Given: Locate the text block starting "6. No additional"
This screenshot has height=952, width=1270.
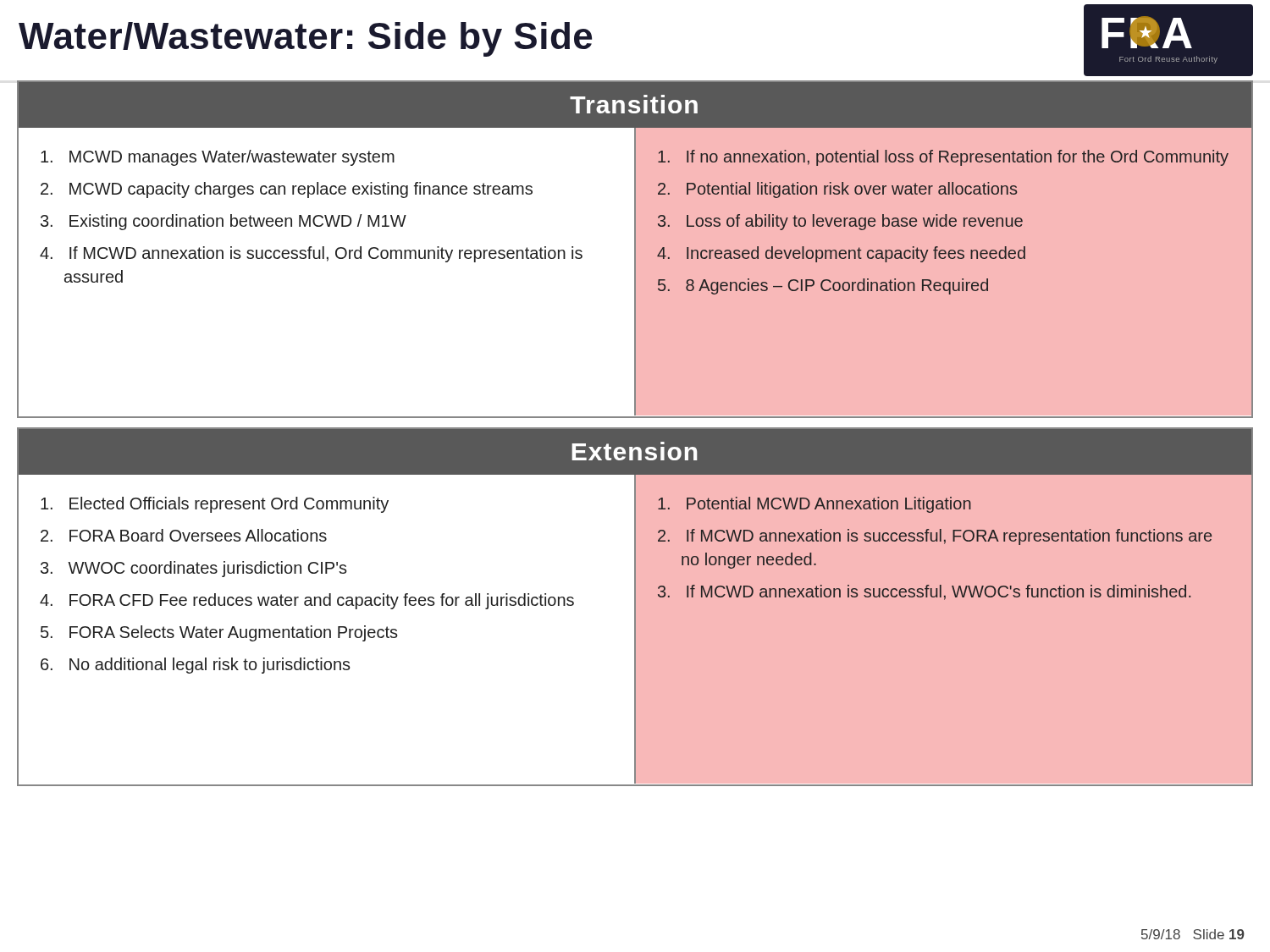Looking at the screenshot, I should 195,664.
